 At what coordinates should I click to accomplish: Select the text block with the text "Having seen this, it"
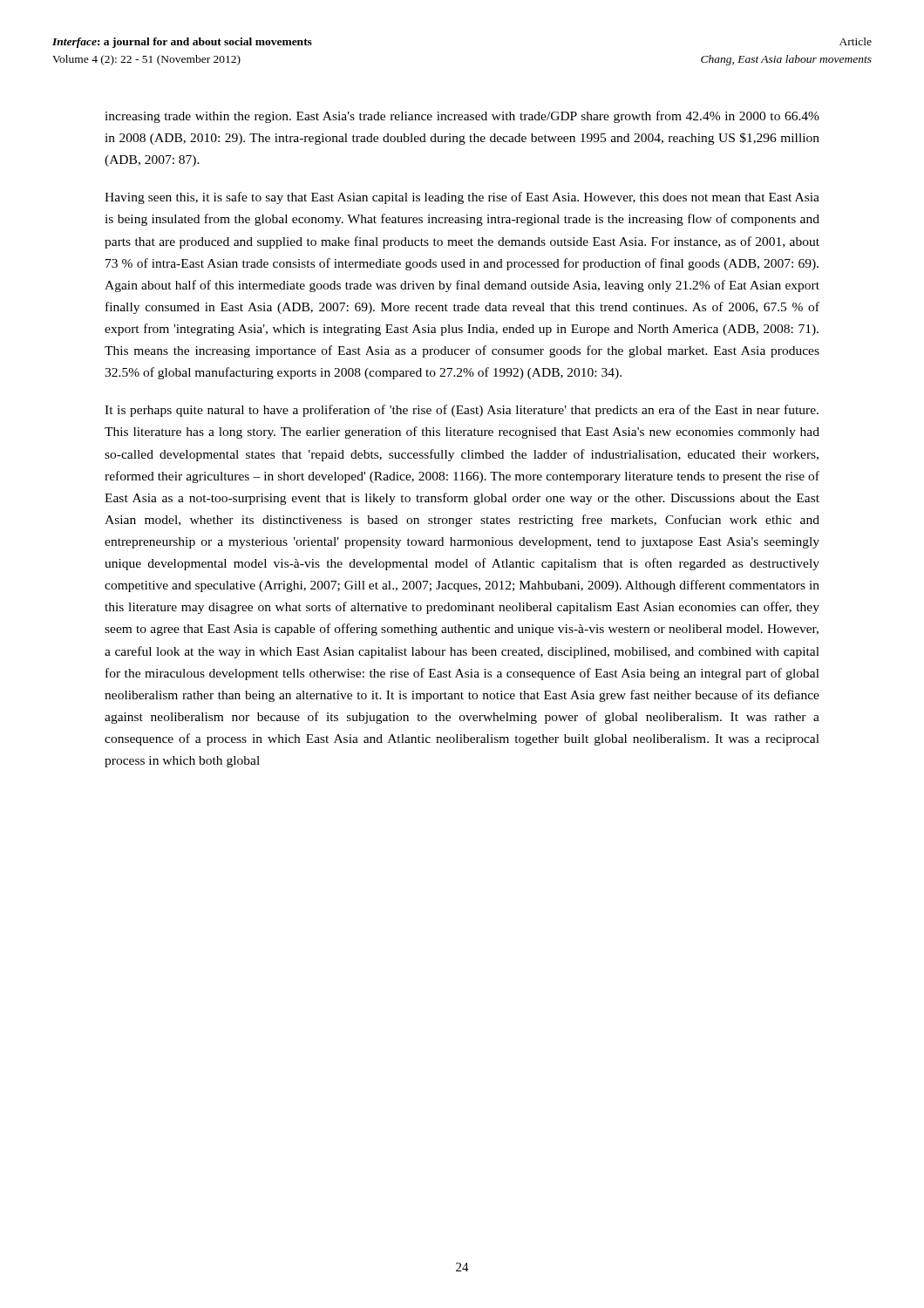tap(462, 285)
